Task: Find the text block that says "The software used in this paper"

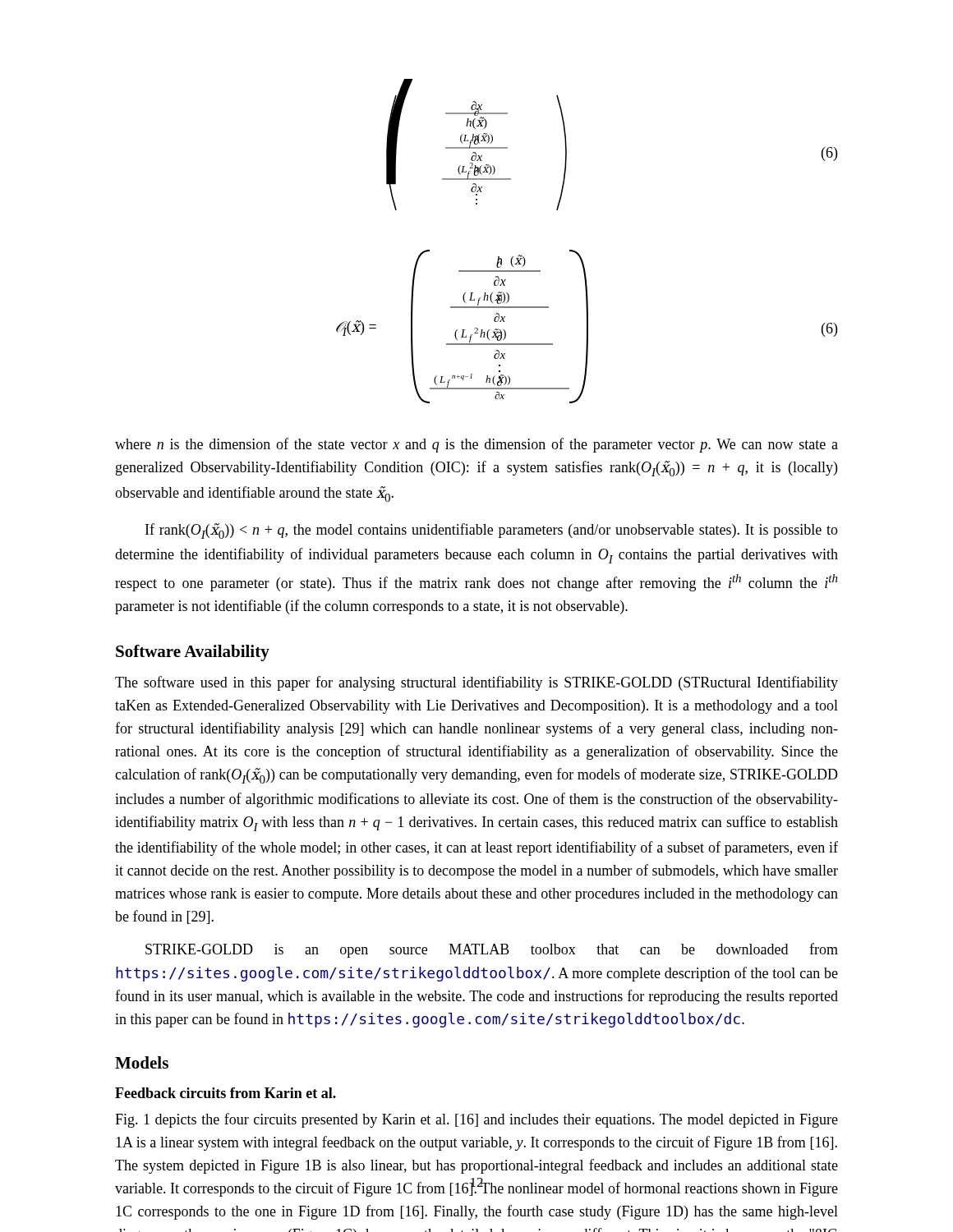Action: [476, 800]
